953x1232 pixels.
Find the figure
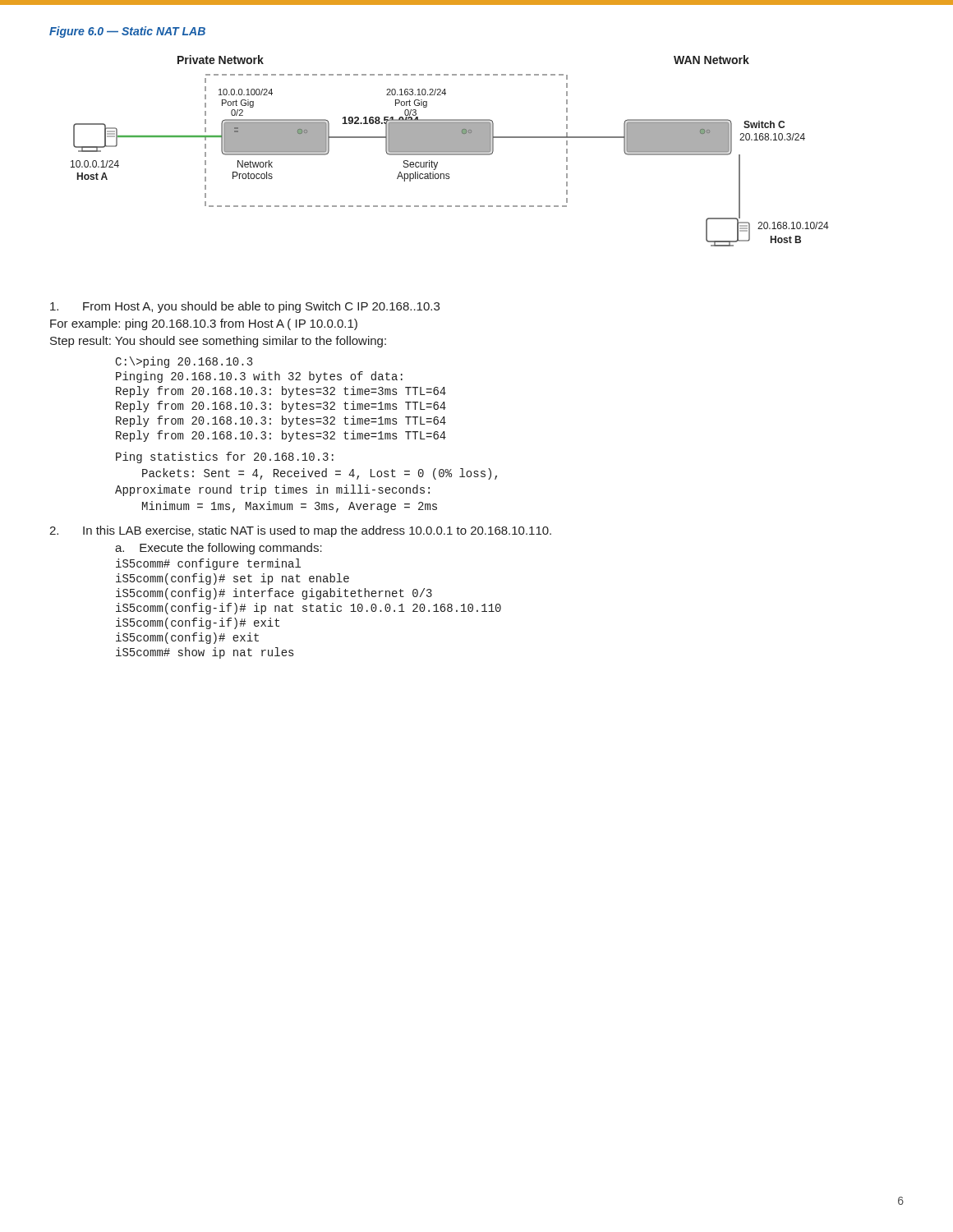[476, 165]
